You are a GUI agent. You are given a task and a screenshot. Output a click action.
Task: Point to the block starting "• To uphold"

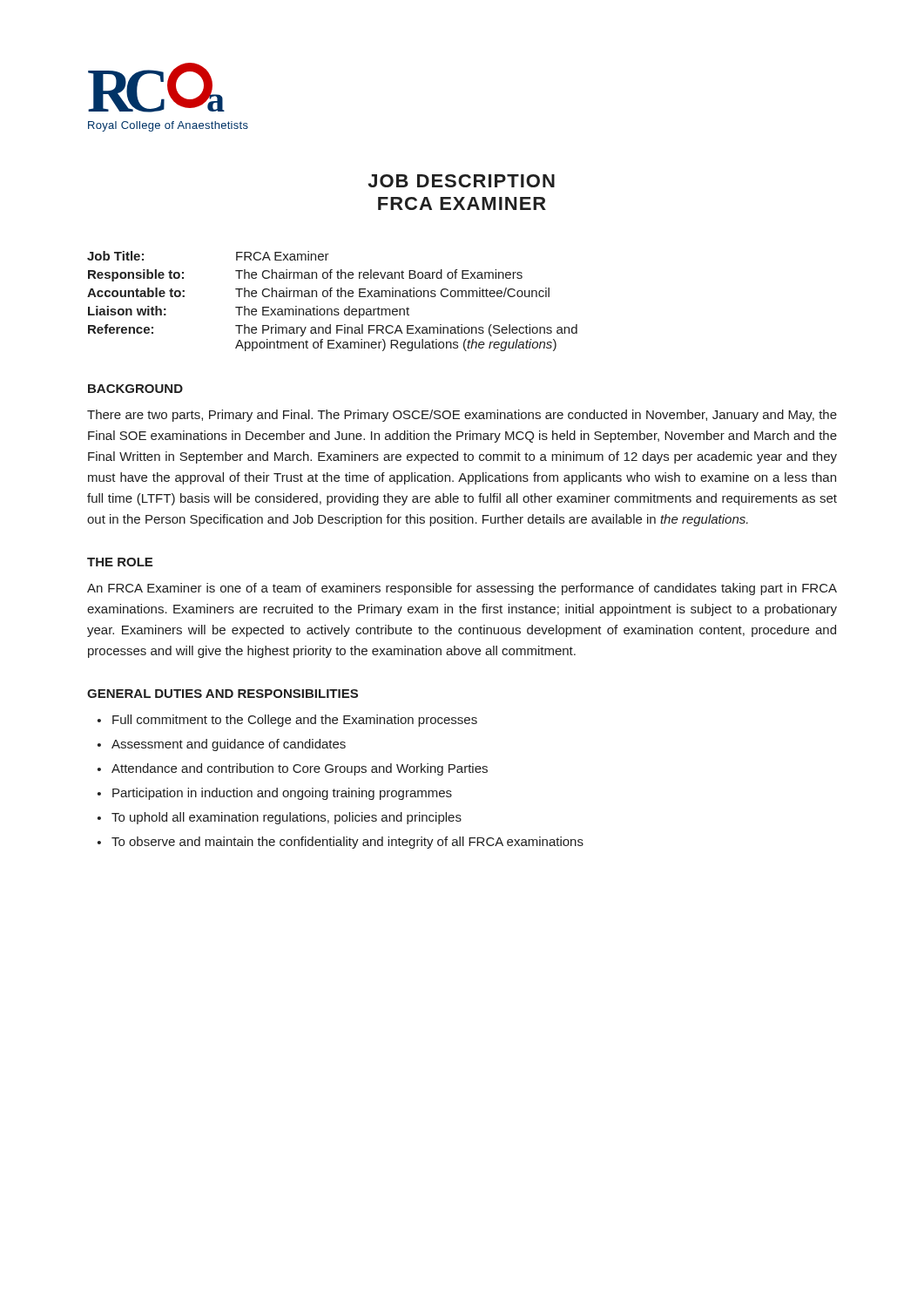[462, 818]
